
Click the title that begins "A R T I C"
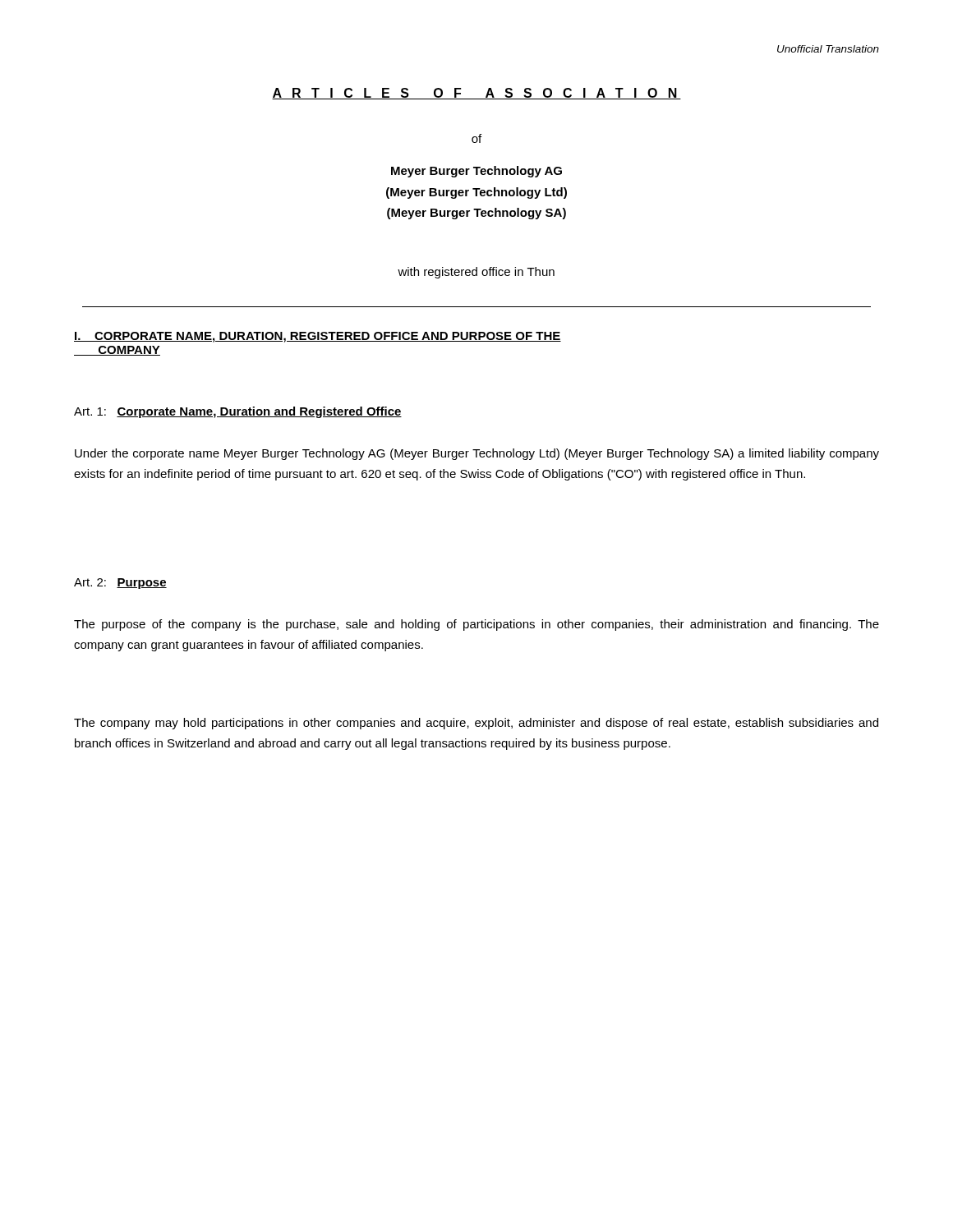click(x=476, y=93)
